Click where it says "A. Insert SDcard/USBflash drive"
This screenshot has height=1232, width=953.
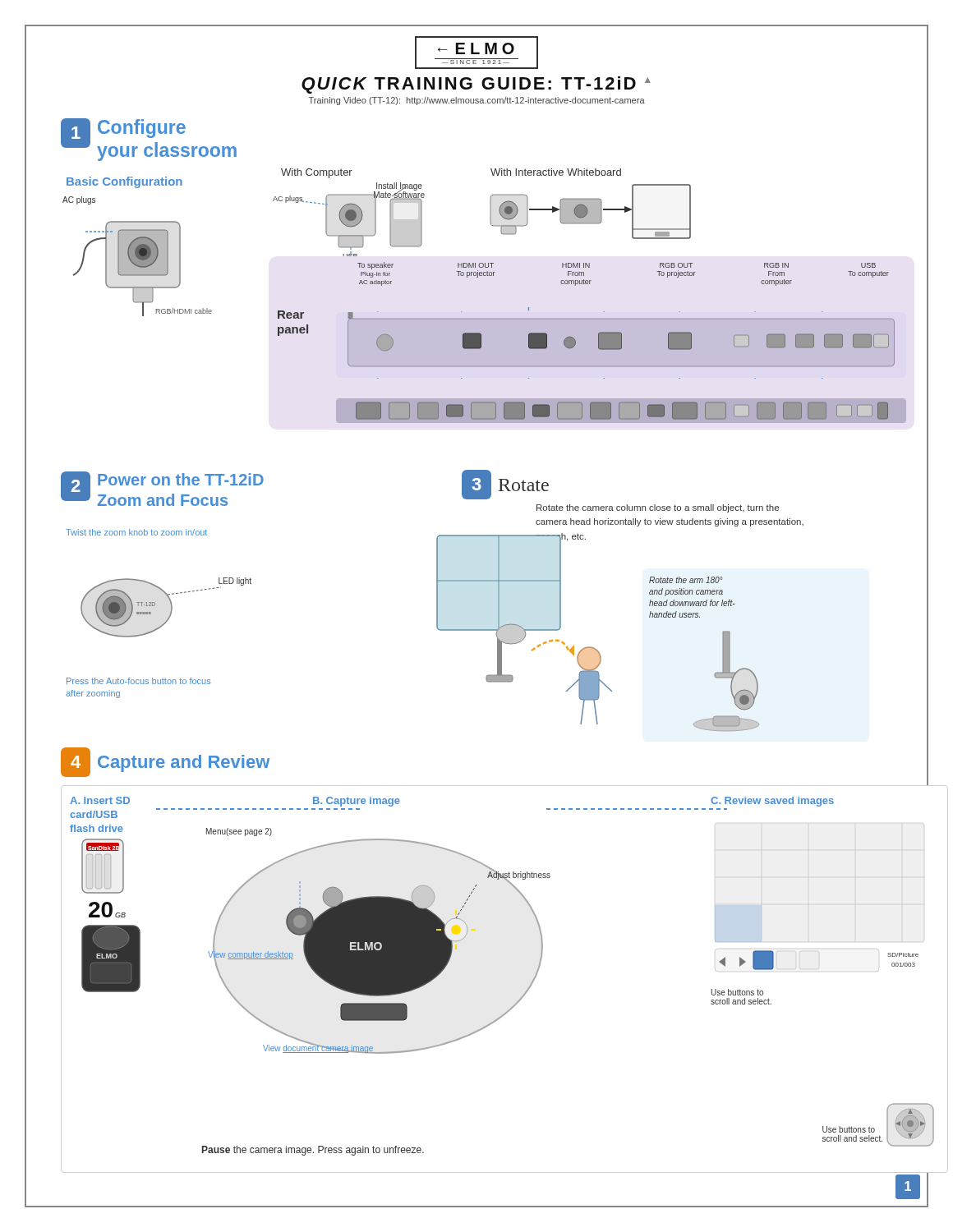pyautogui.click(x=100, y=814)
